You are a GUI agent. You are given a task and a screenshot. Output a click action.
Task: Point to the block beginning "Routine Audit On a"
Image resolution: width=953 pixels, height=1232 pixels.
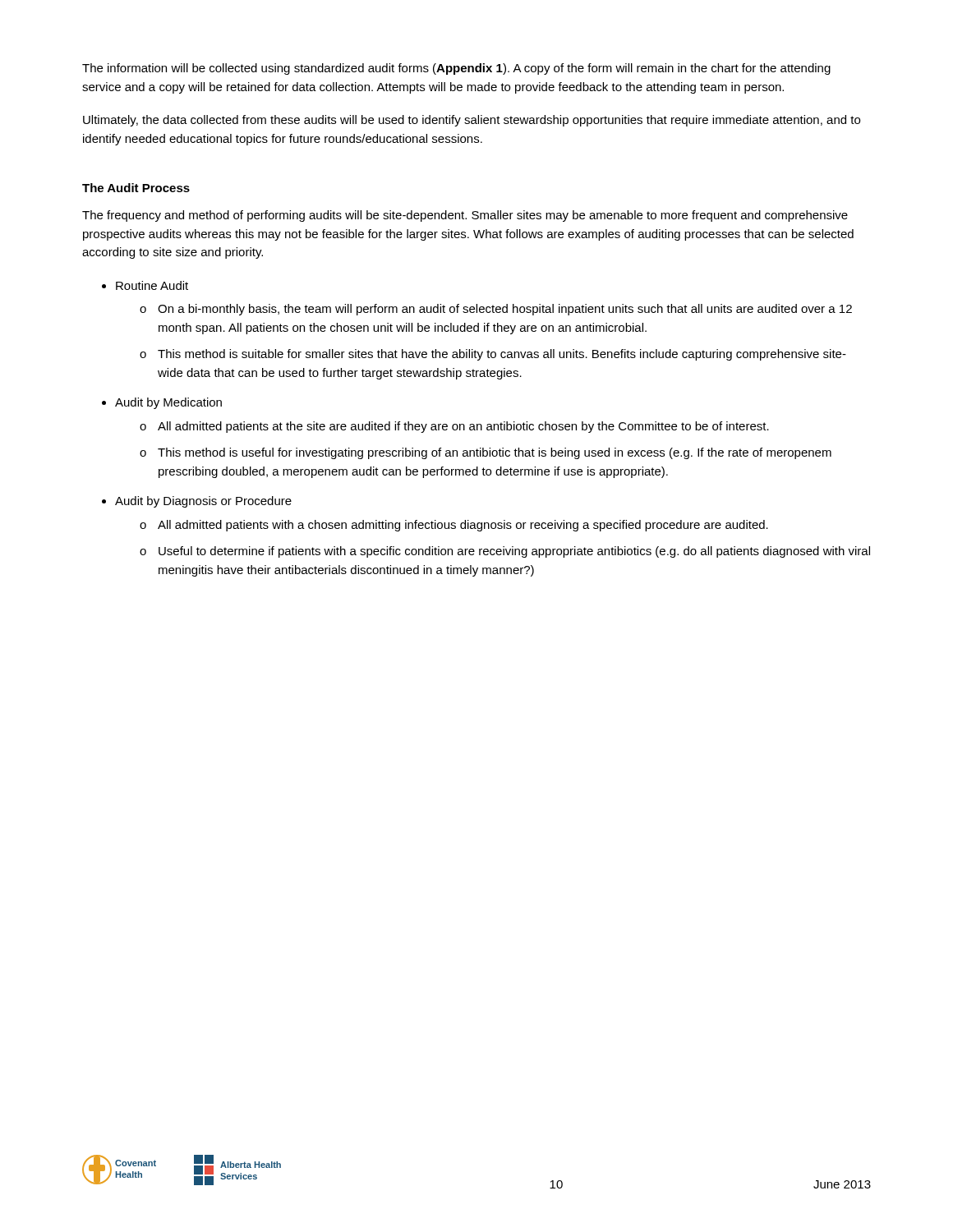[493, 330]
